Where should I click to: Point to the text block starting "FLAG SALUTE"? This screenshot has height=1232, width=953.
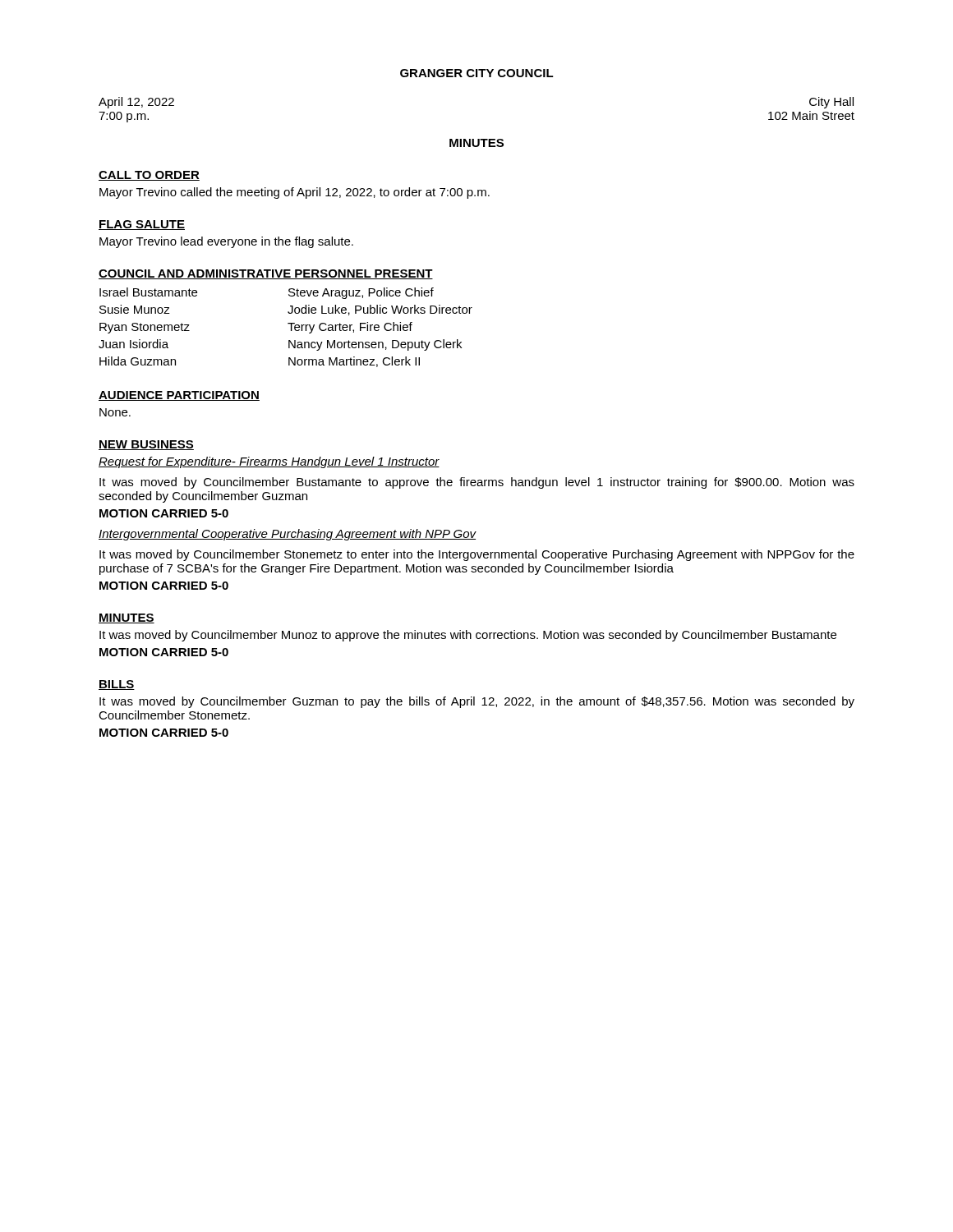[x=142, y=224]
